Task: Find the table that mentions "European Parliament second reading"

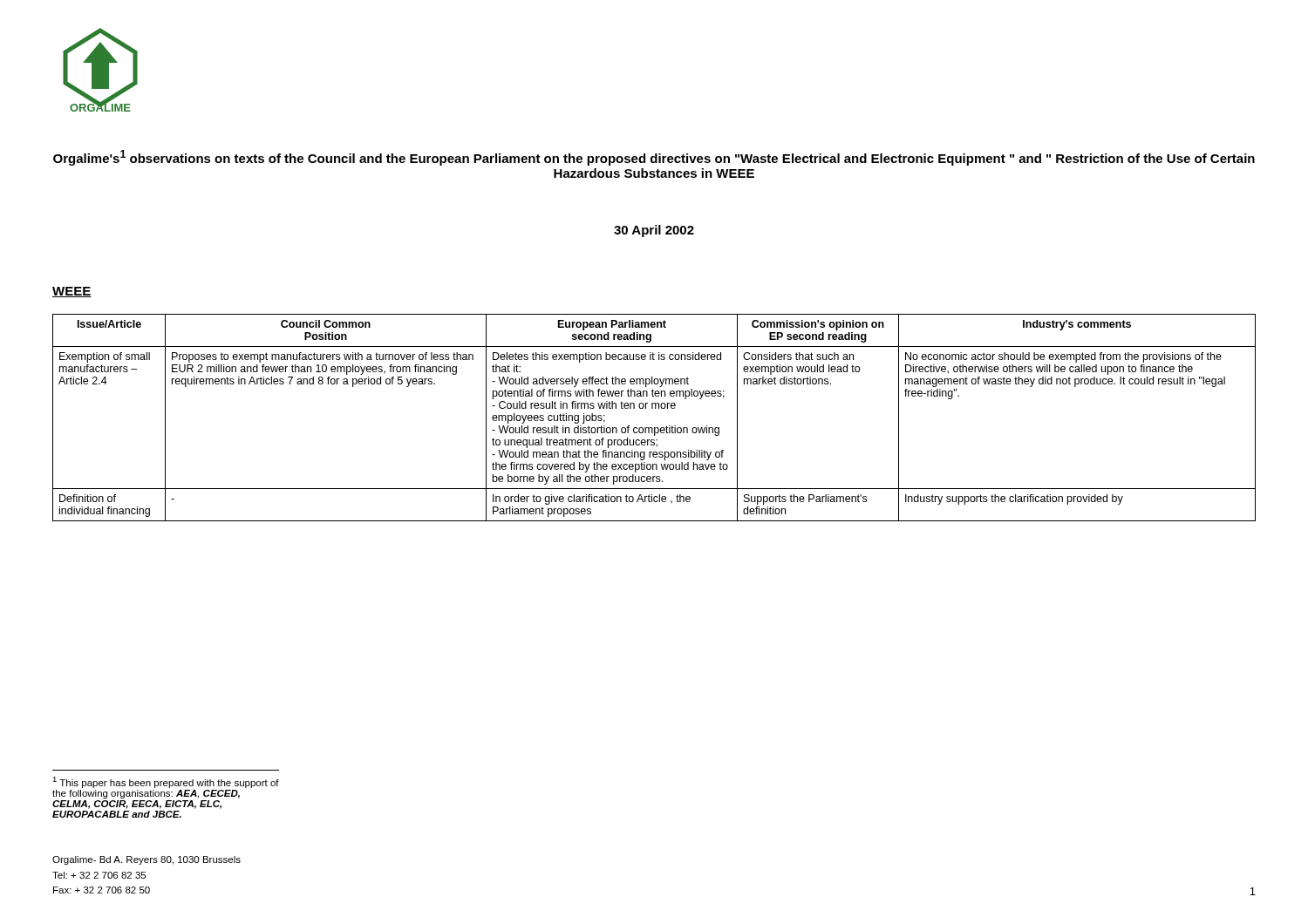Action: pyautogui.click(x=654, y=418)
